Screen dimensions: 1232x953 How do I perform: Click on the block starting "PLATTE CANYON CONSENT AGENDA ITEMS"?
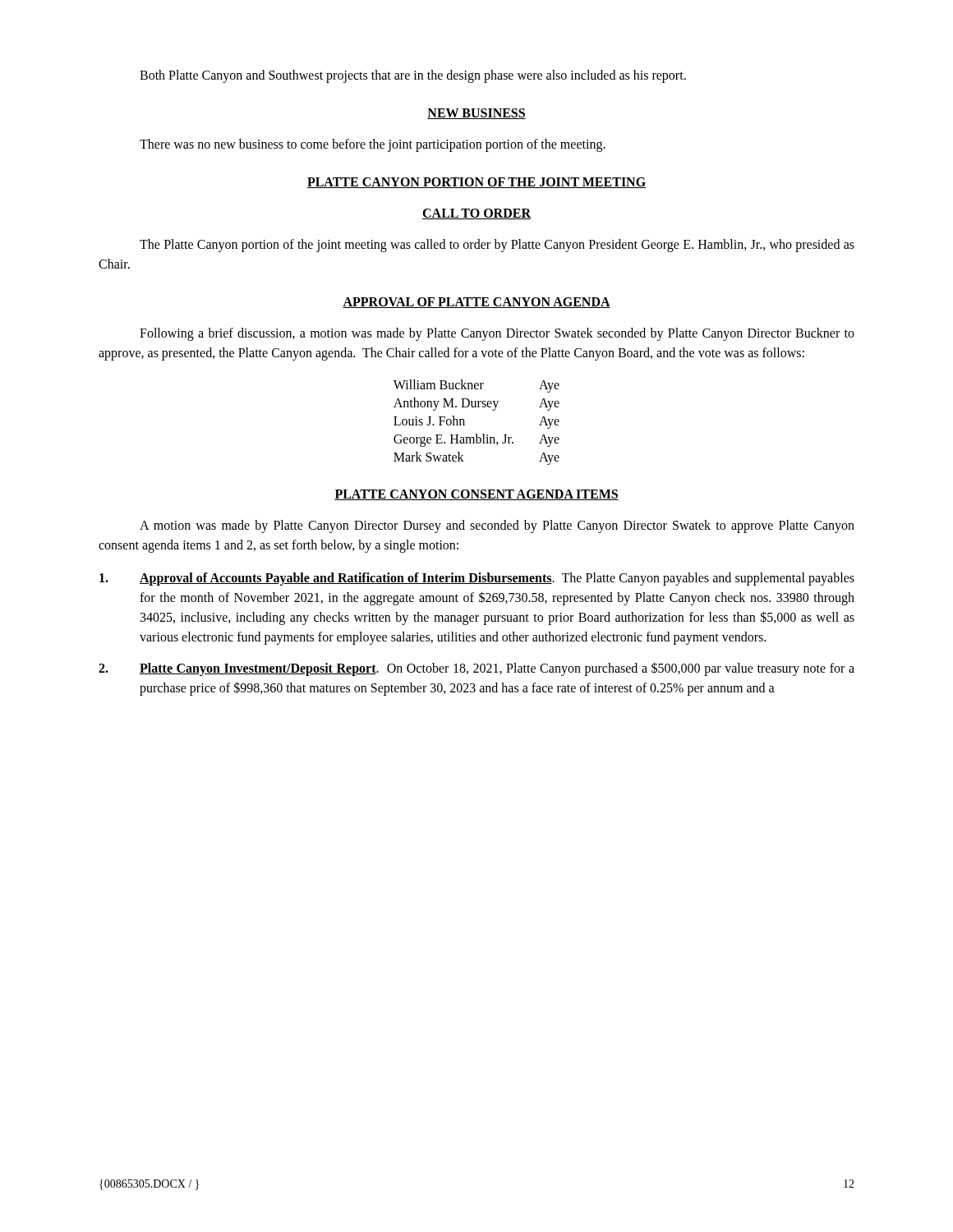[476, 494]
